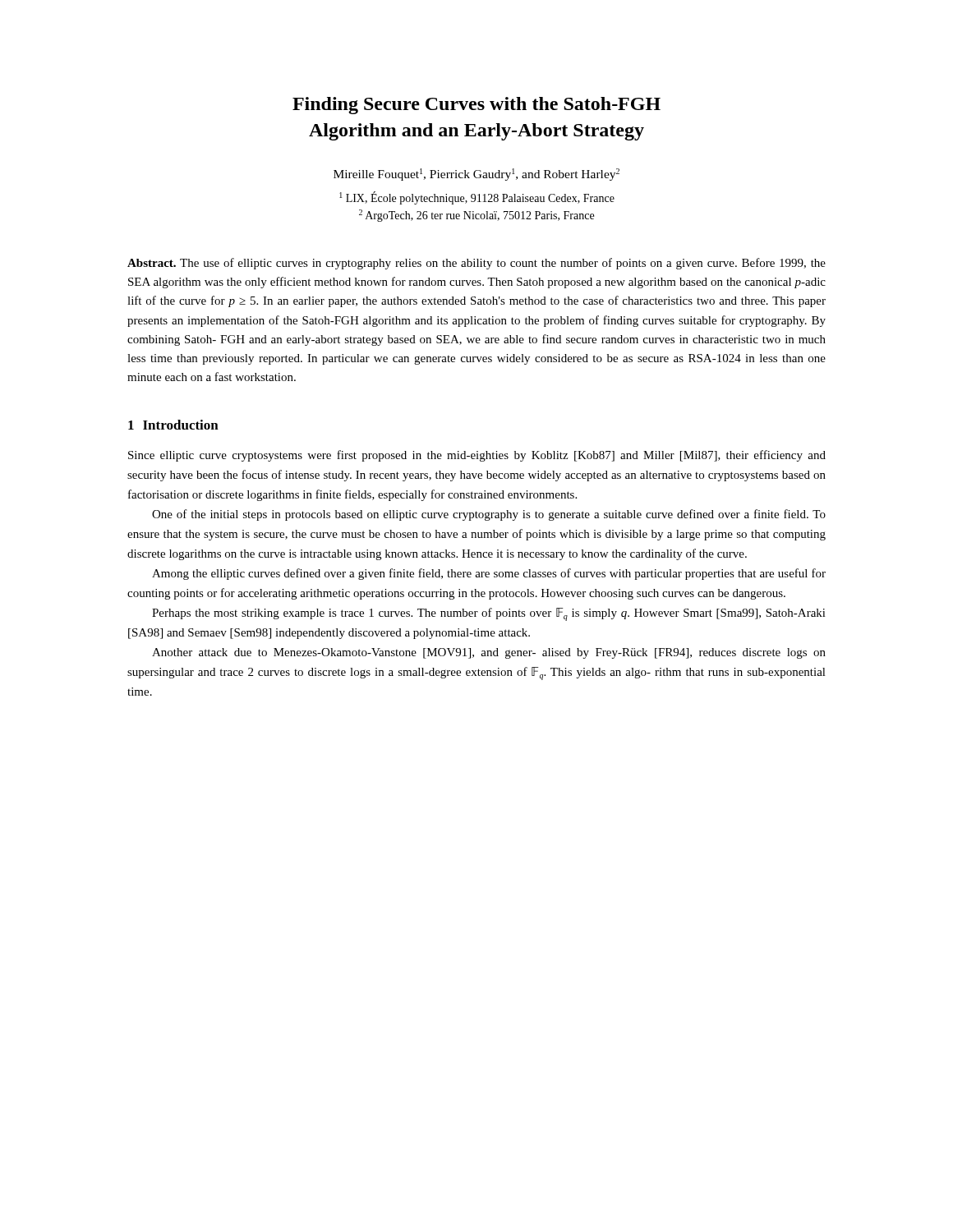Find the region starting "Since elliptic curve cryptosystems were first"
Viewport: 953px width, 1232px height.
click(x=476, y=573)
